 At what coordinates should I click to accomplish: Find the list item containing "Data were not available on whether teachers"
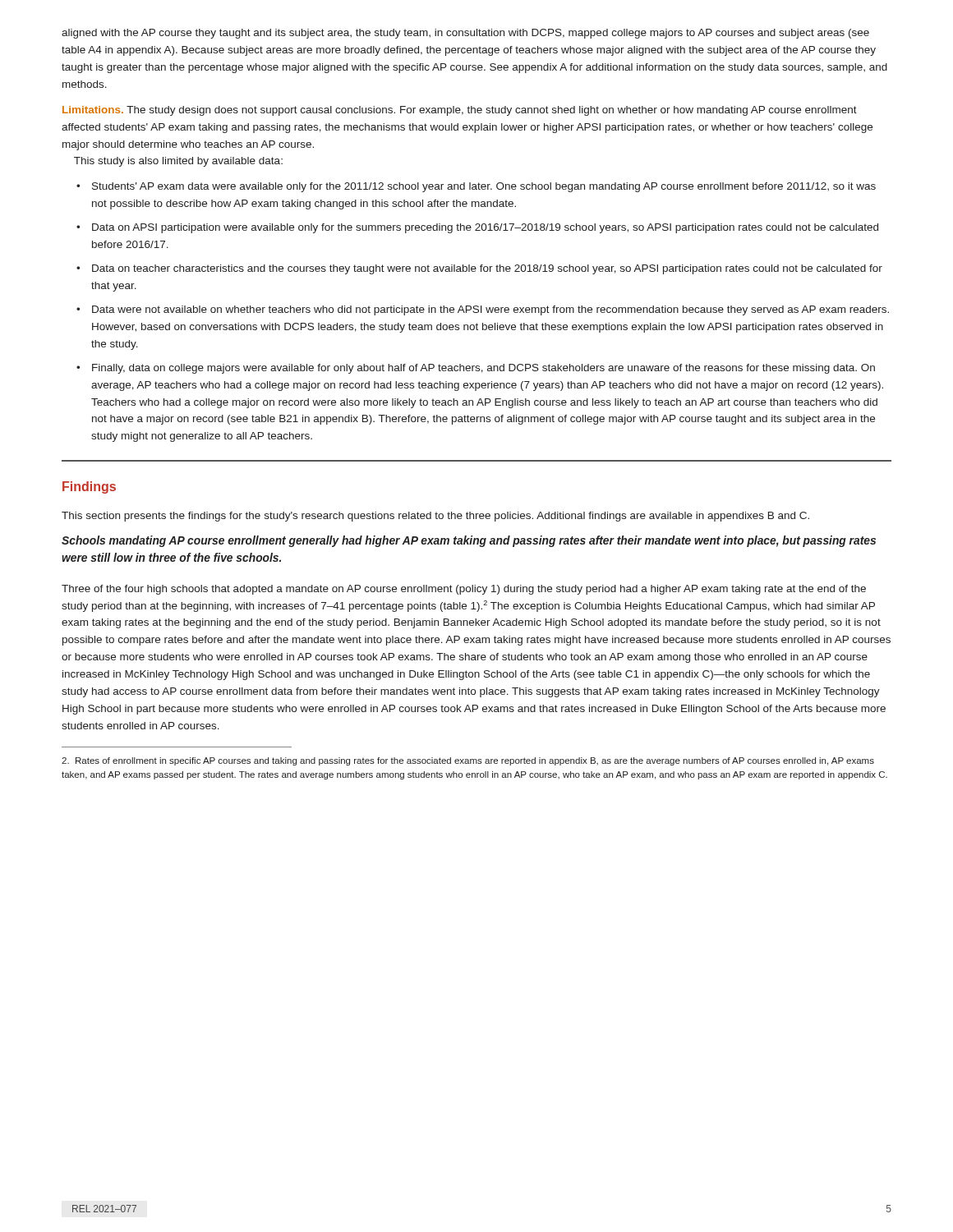pyautogui.click(x=491, y=326)
